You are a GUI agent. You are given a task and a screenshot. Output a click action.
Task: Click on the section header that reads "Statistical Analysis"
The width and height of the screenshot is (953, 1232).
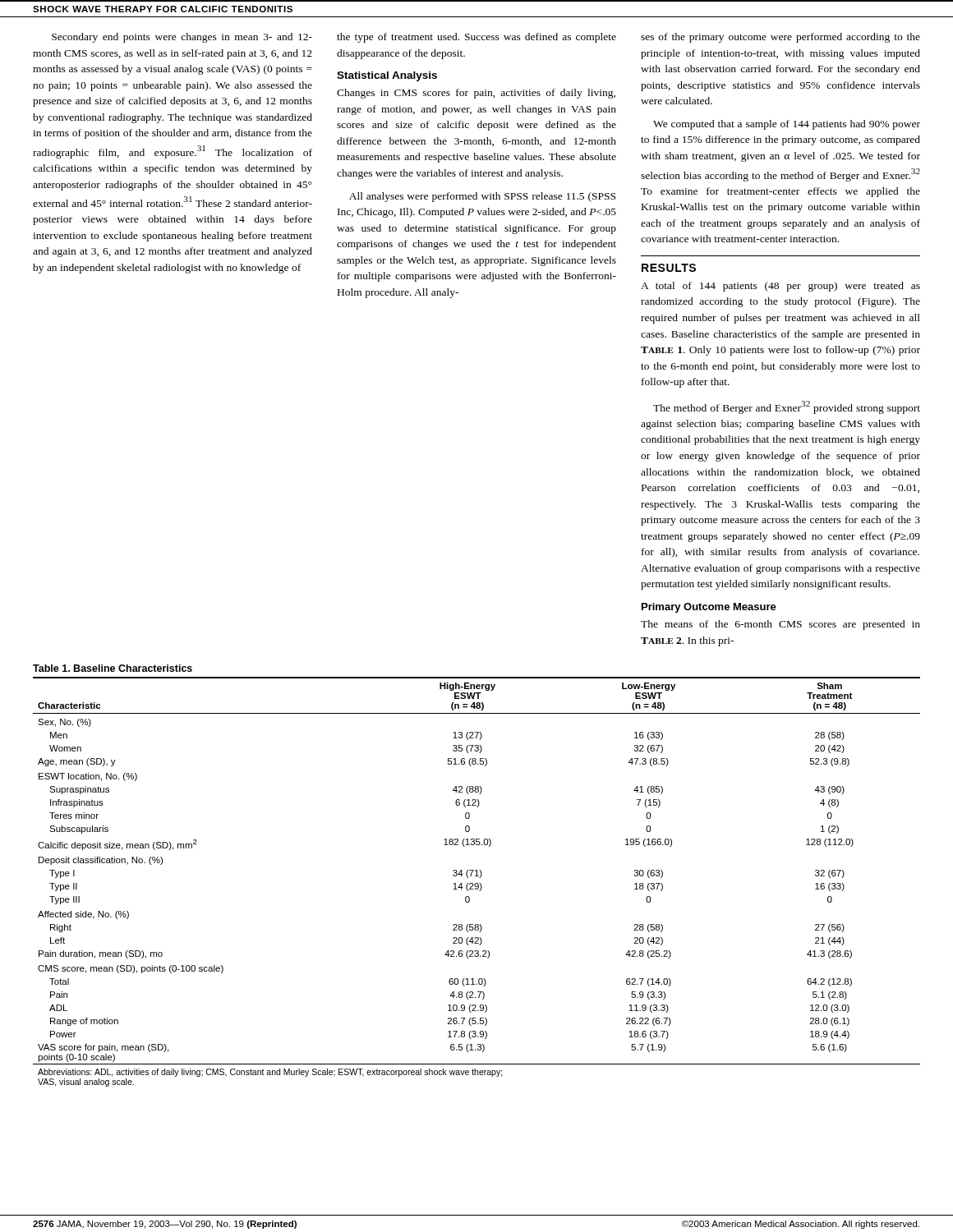coord(387,75)
